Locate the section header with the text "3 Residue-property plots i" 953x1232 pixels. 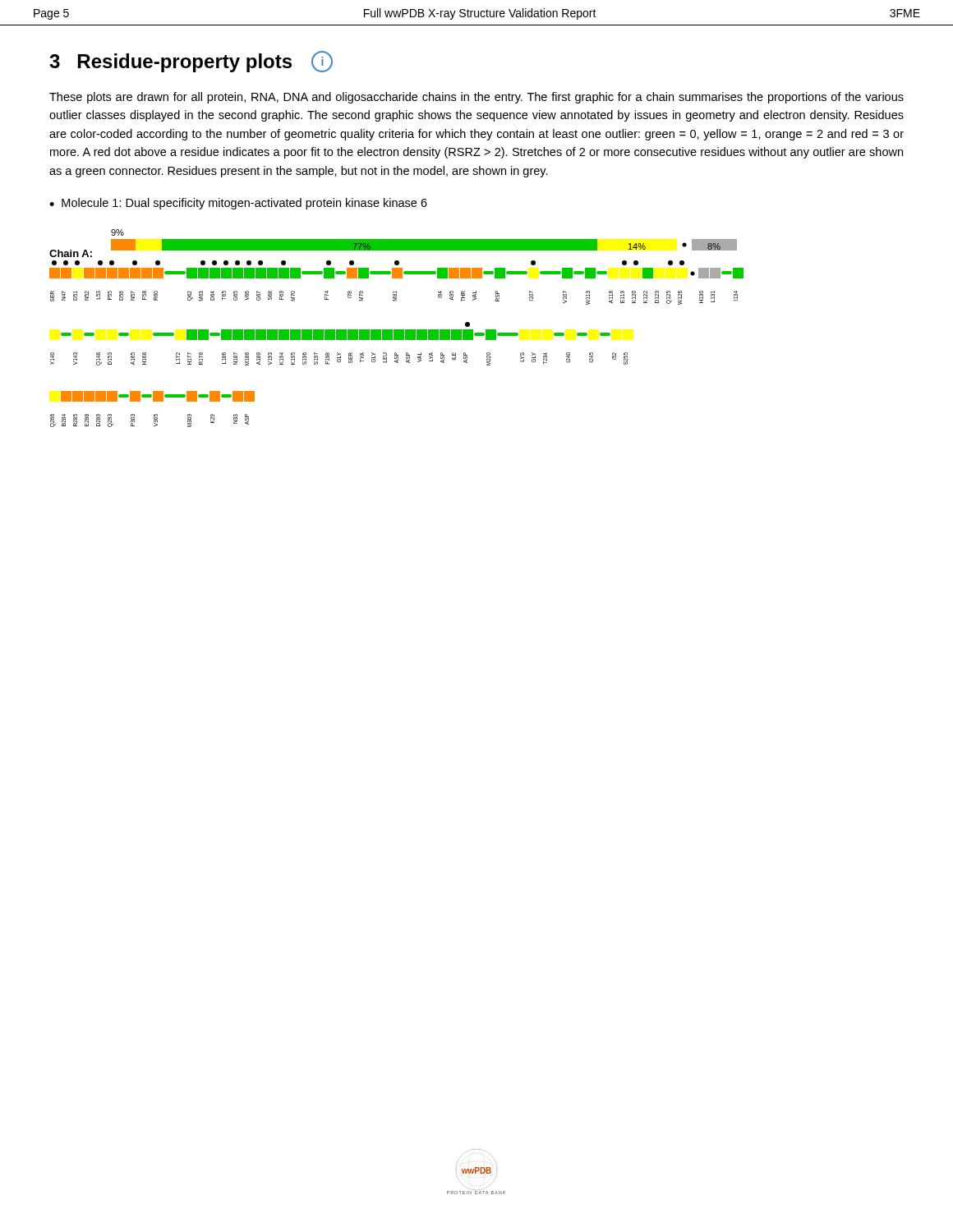tap(191, 61)
